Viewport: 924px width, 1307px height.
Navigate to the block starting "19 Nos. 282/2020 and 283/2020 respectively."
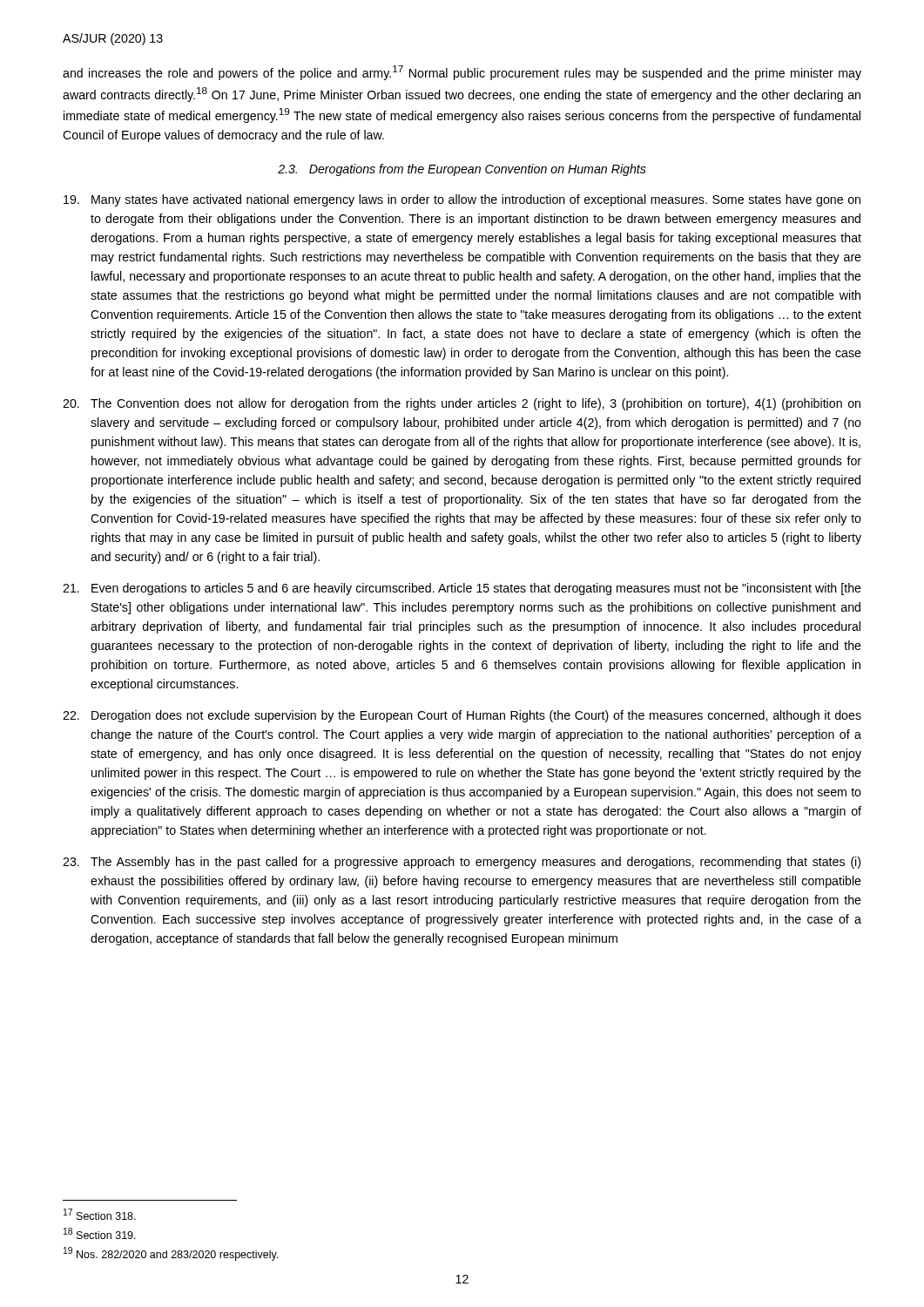pos(171,1254)
